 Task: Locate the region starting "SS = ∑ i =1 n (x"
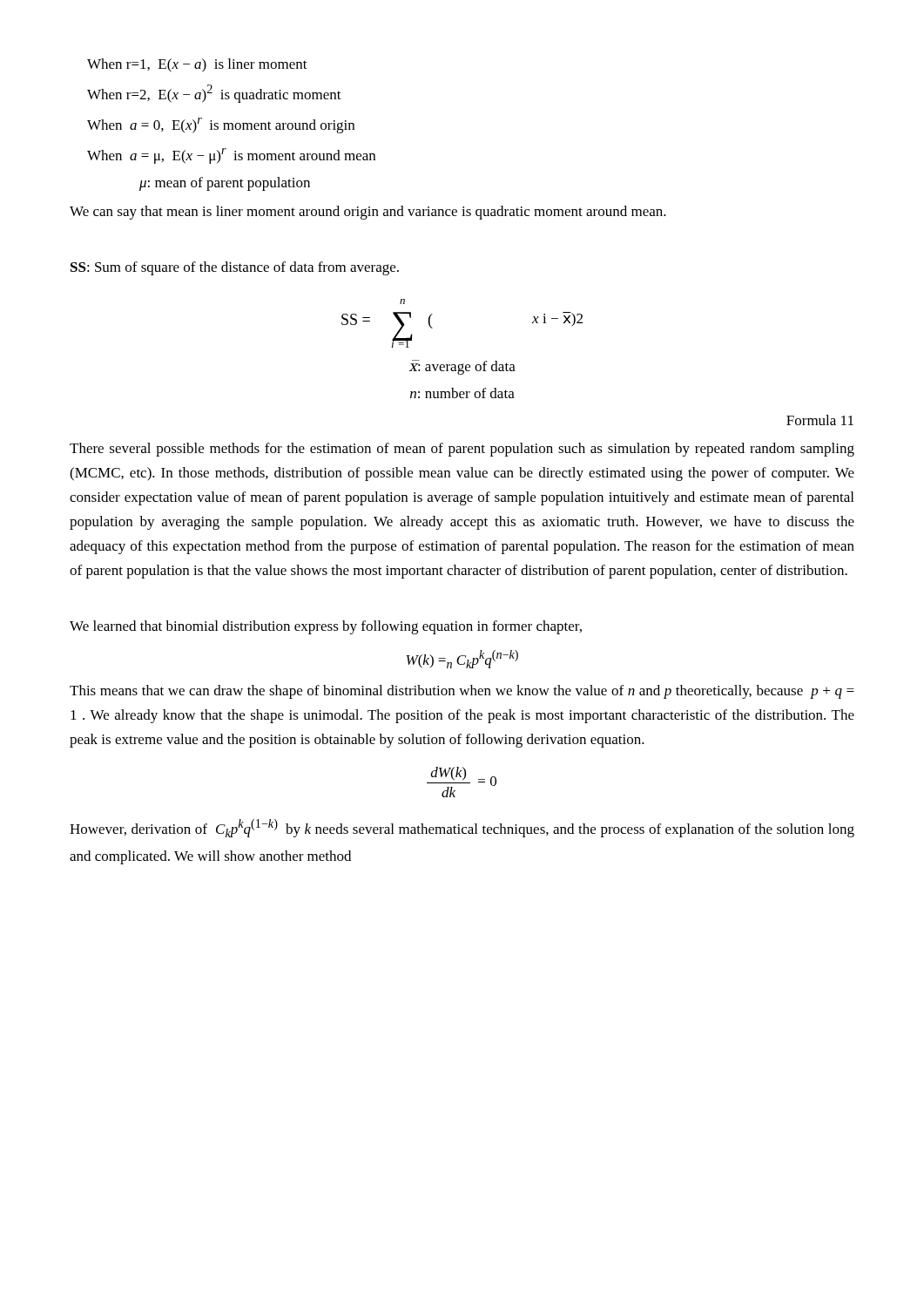[402, 301]
